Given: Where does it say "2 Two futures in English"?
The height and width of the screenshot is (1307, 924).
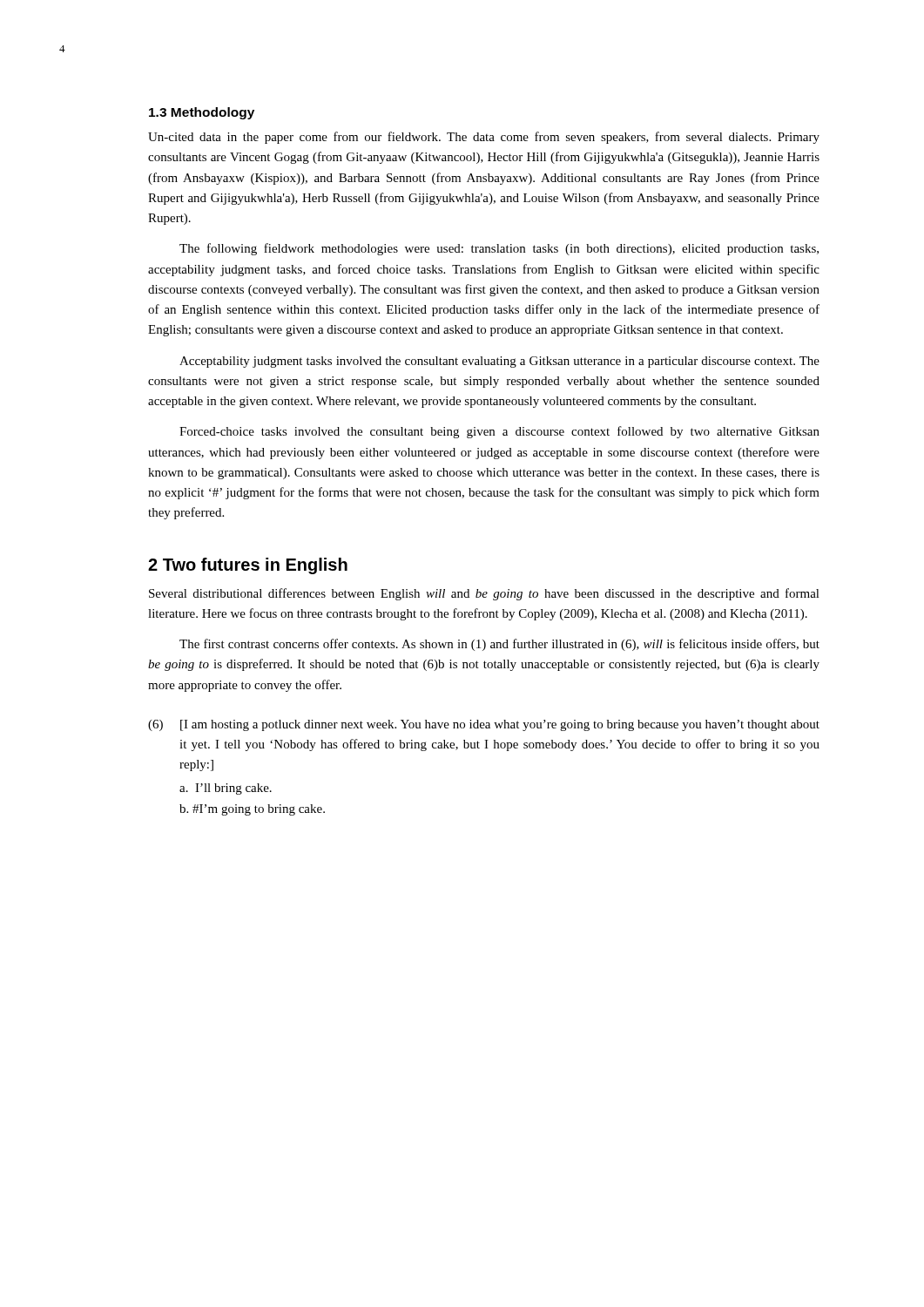Looking at the screenshot, I should (x=248, y=564).
